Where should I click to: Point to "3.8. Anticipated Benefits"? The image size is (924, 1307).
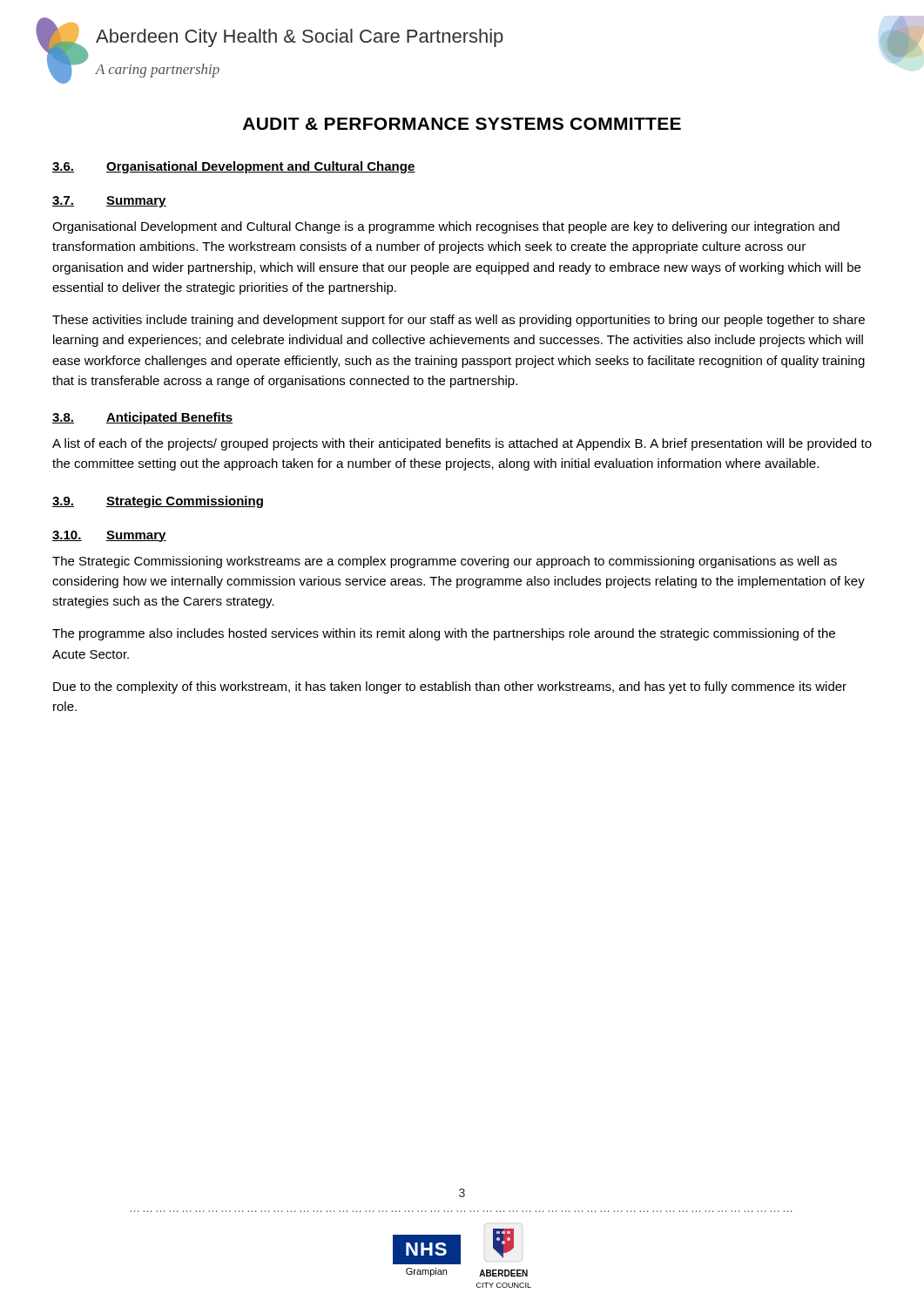pos(142,417)
